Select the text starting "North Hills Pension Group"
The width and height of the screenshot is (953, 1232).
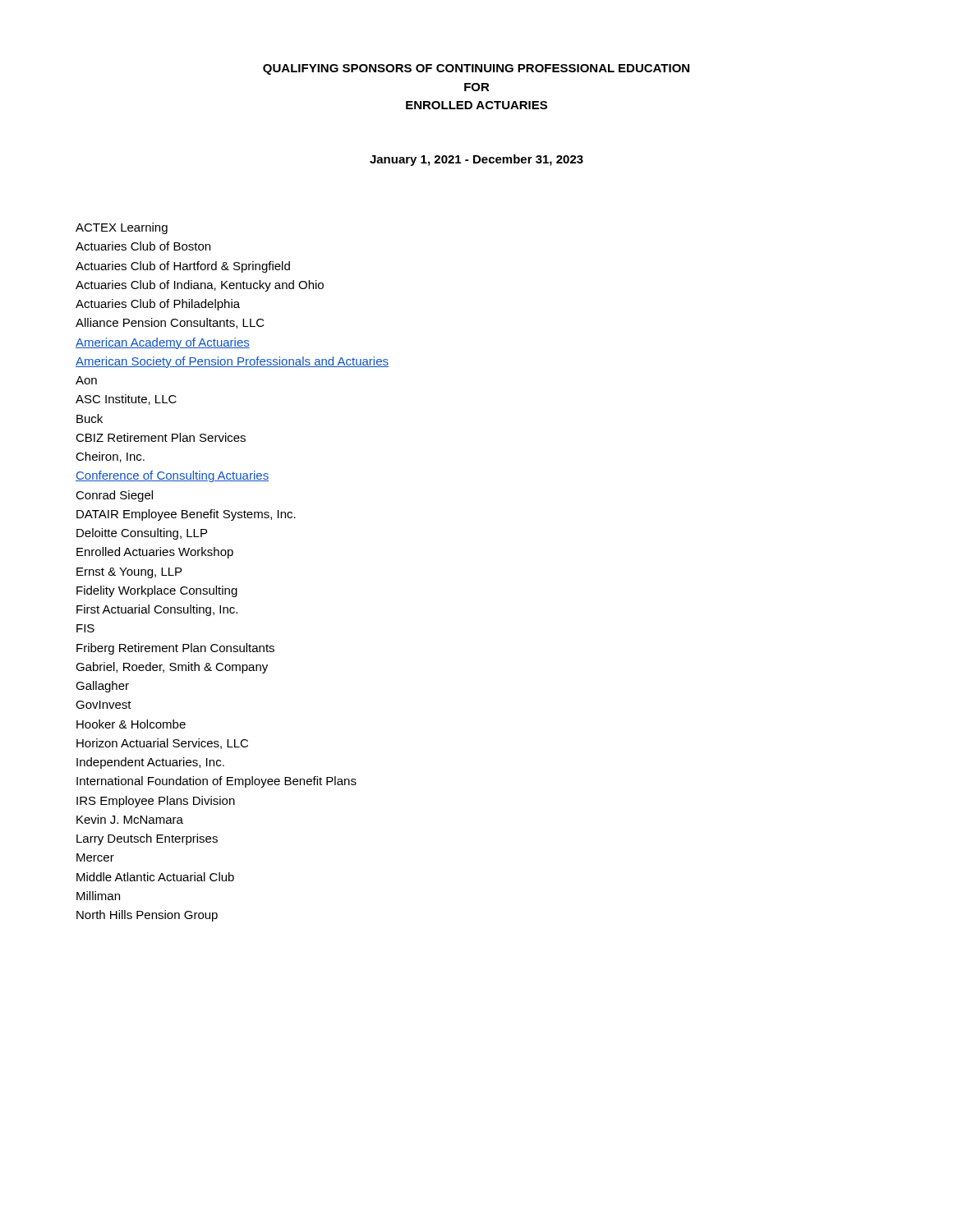coord(147,915)
